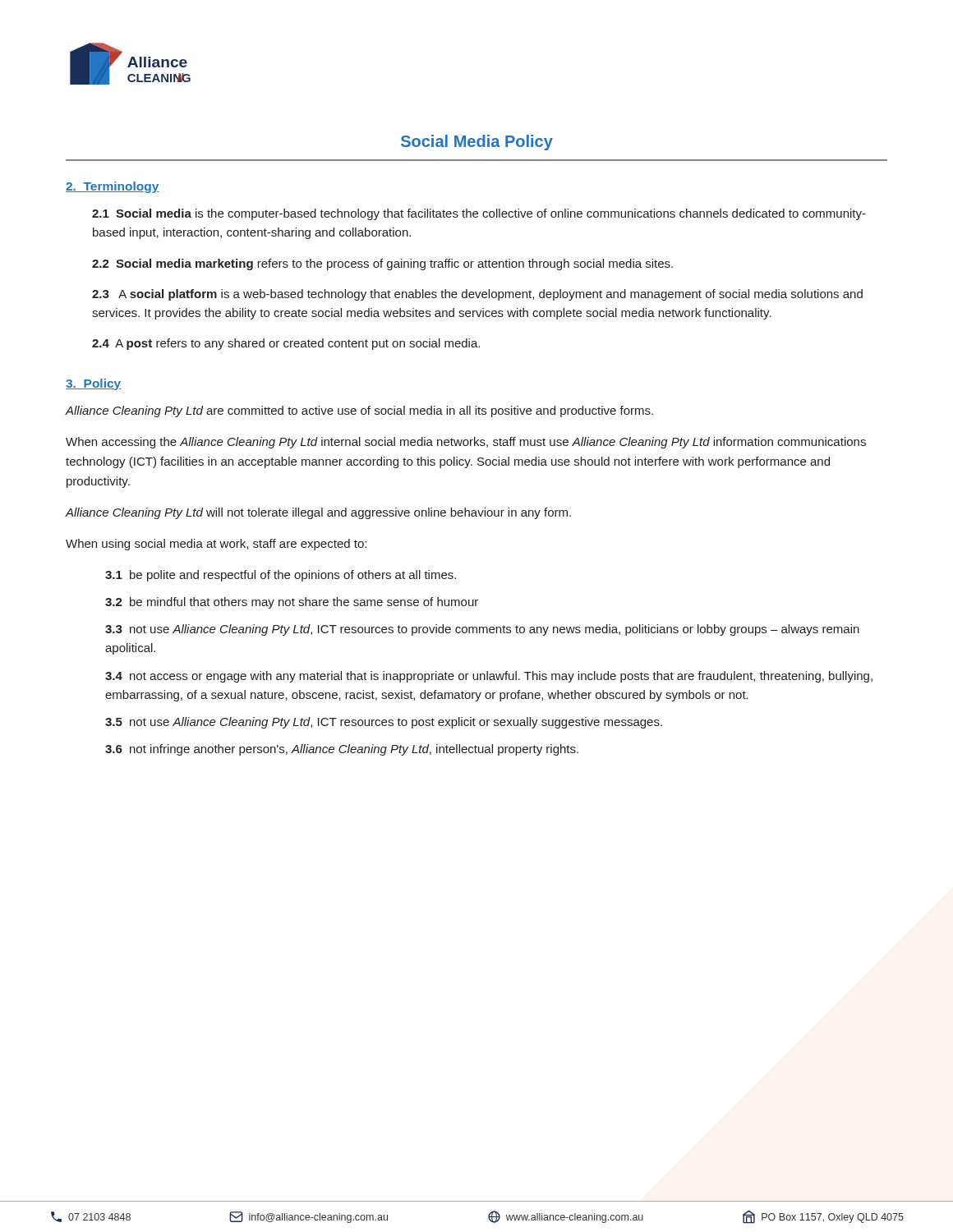Find the list item that reads "2.4 A post refers to"
Screen dimensions: 1232x953
[x=287, y=343]
